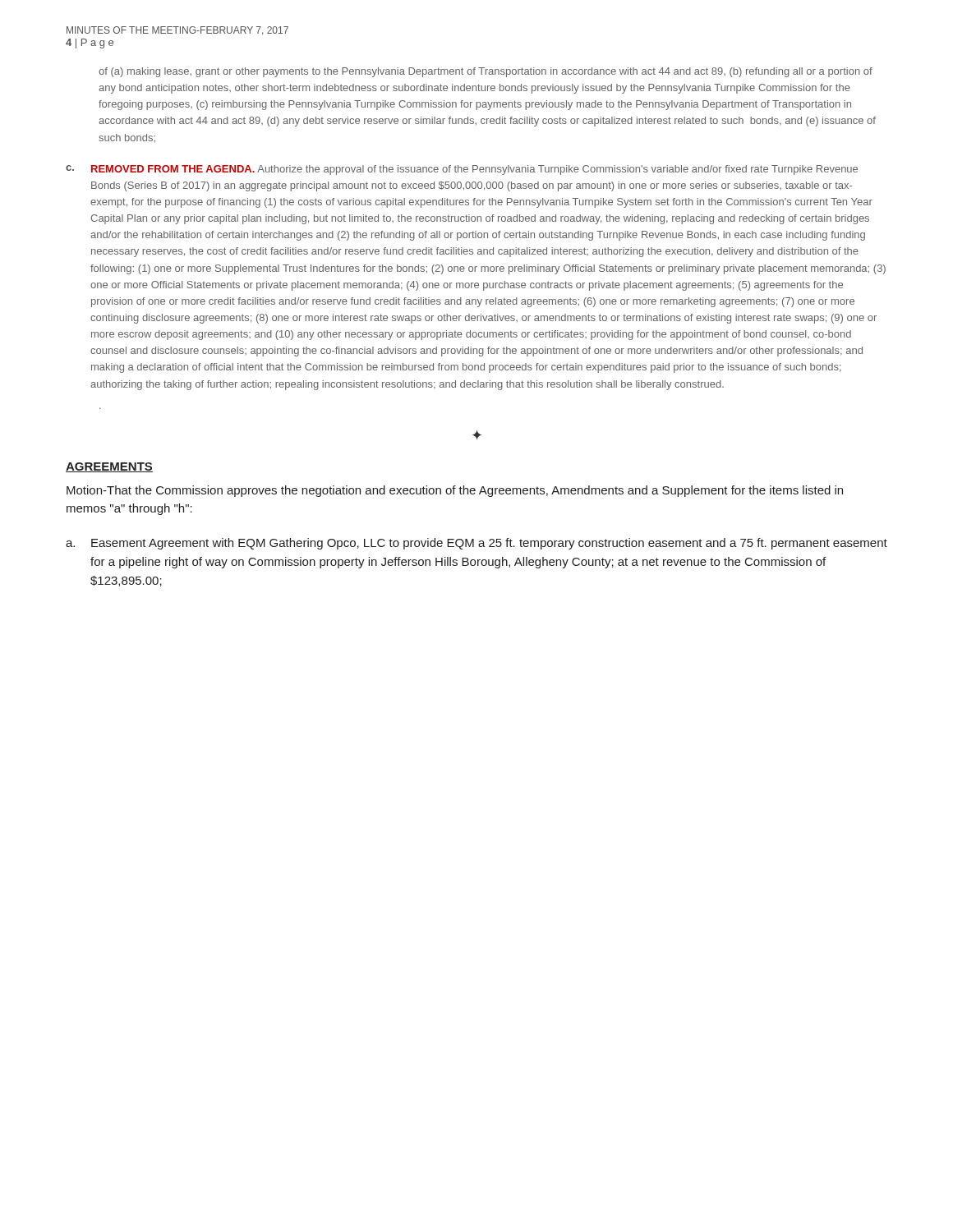Point to the block beginning "Motion-That the Commission approves the"
This screenshot has height=1232, width=953.
coord(455,499)
